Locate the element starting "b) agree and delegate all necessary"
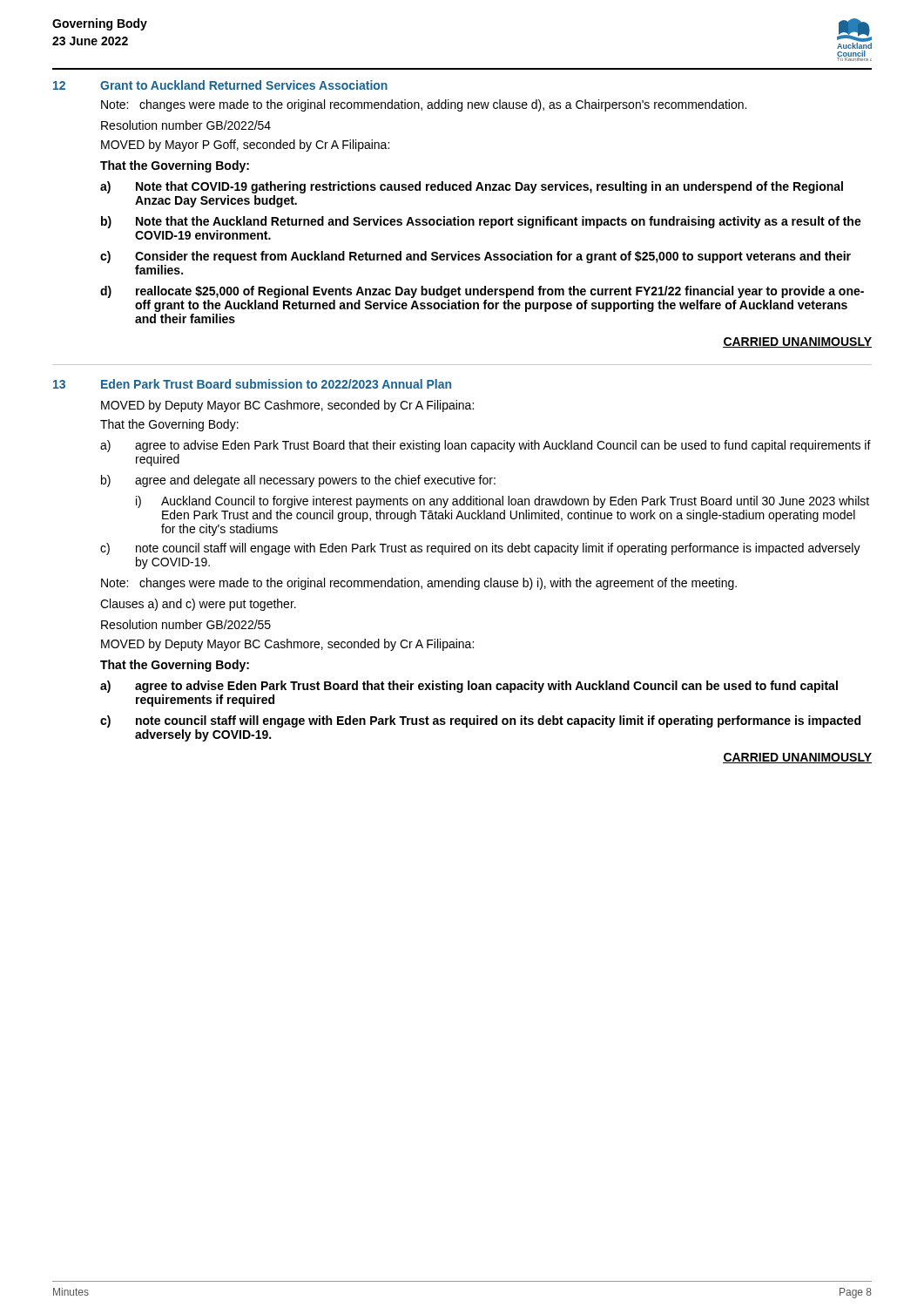Viewport: 924px width, 1307px height. click(486, 480)
